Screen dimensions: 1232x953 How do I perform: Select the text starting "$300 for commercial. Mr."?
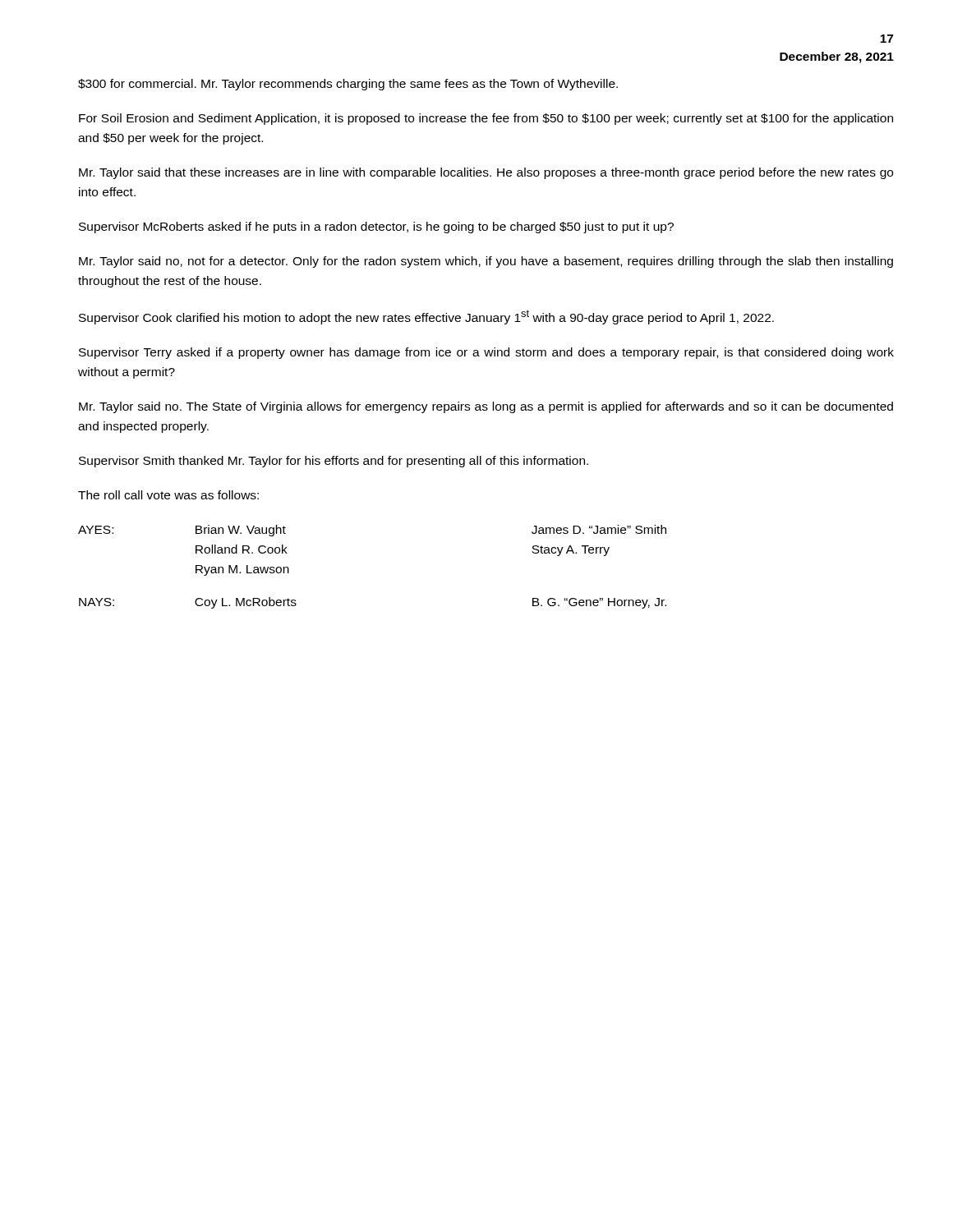coord(348,83)
